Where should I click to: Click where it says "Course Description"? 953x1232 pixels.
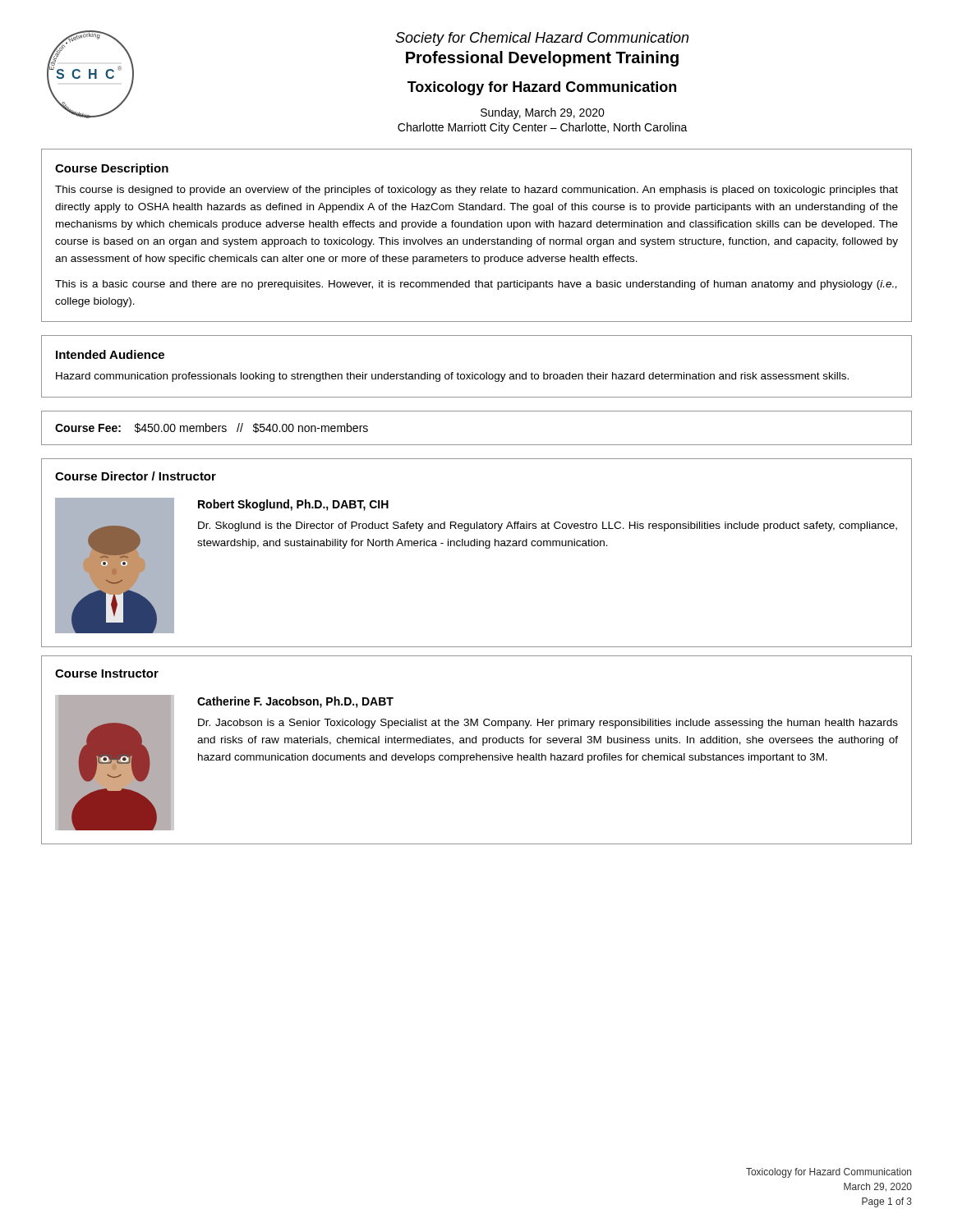(x=112, y=168)
